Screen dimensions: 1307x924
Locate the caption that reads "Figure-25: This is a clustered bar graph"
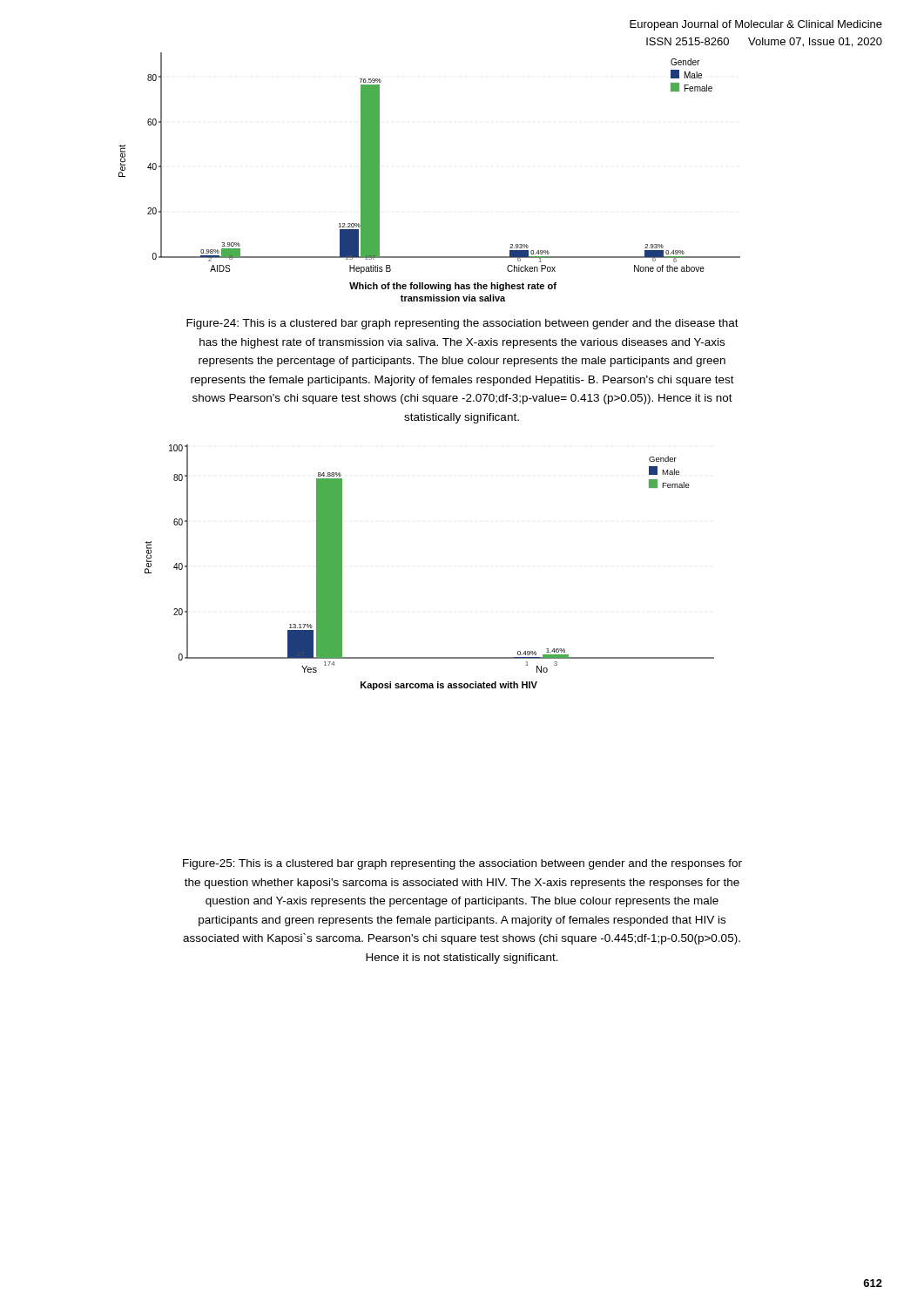(462, 910)
